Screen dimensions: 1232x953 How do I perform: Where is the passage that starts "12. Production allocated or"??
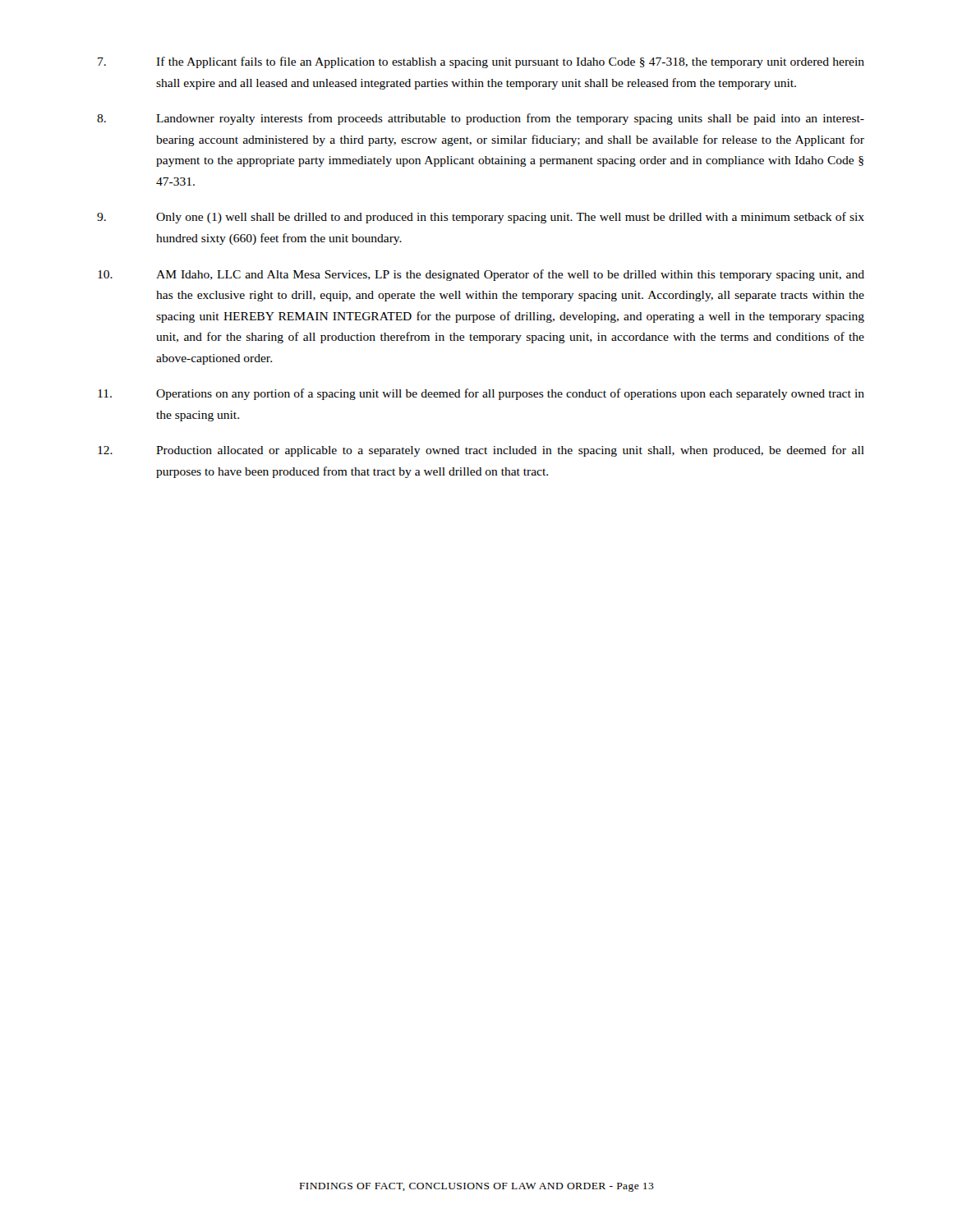pyautogui.click(x=476, y=461)
